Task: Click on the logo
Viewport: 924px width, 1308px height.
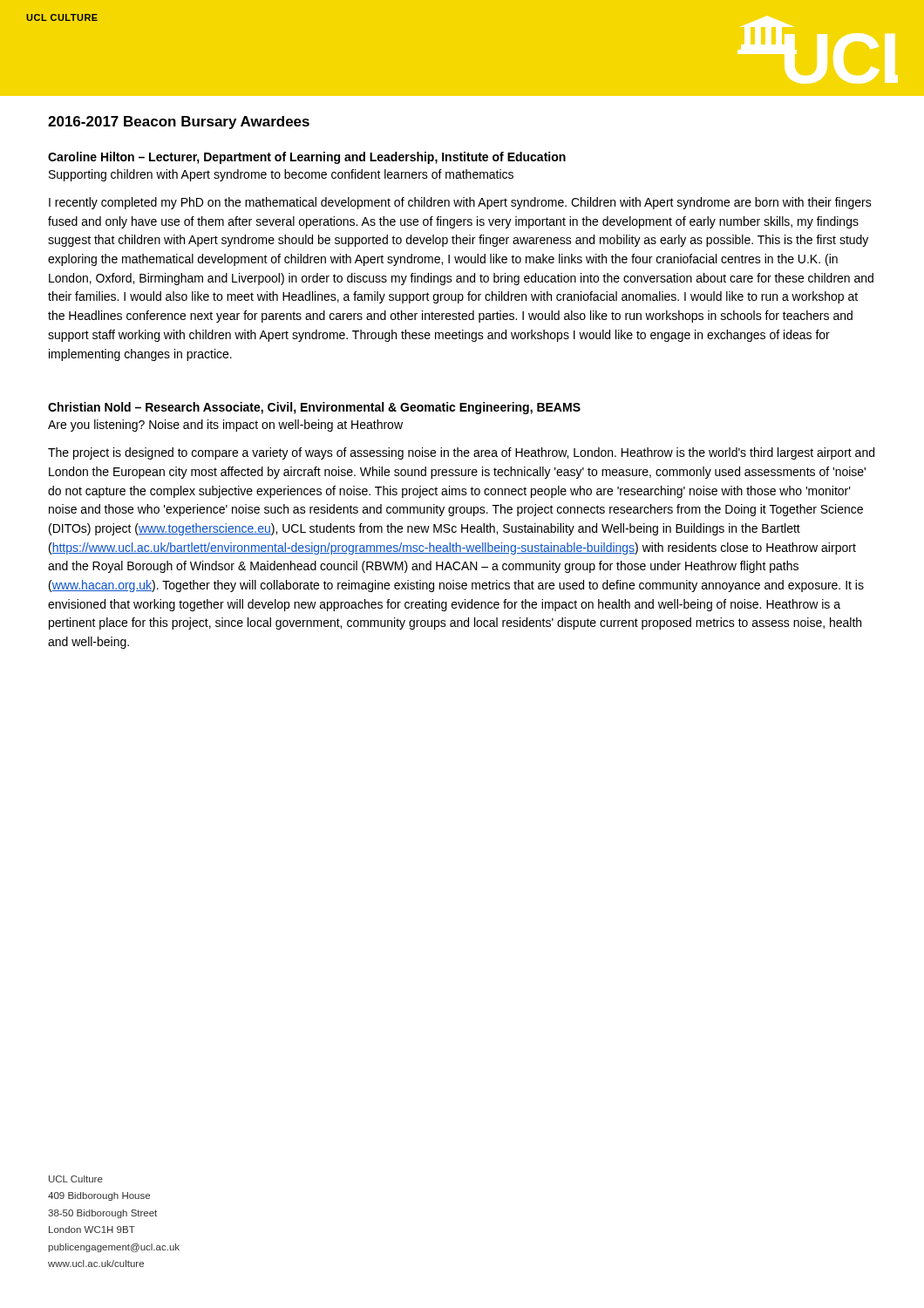Action: [x=798, y=51]
